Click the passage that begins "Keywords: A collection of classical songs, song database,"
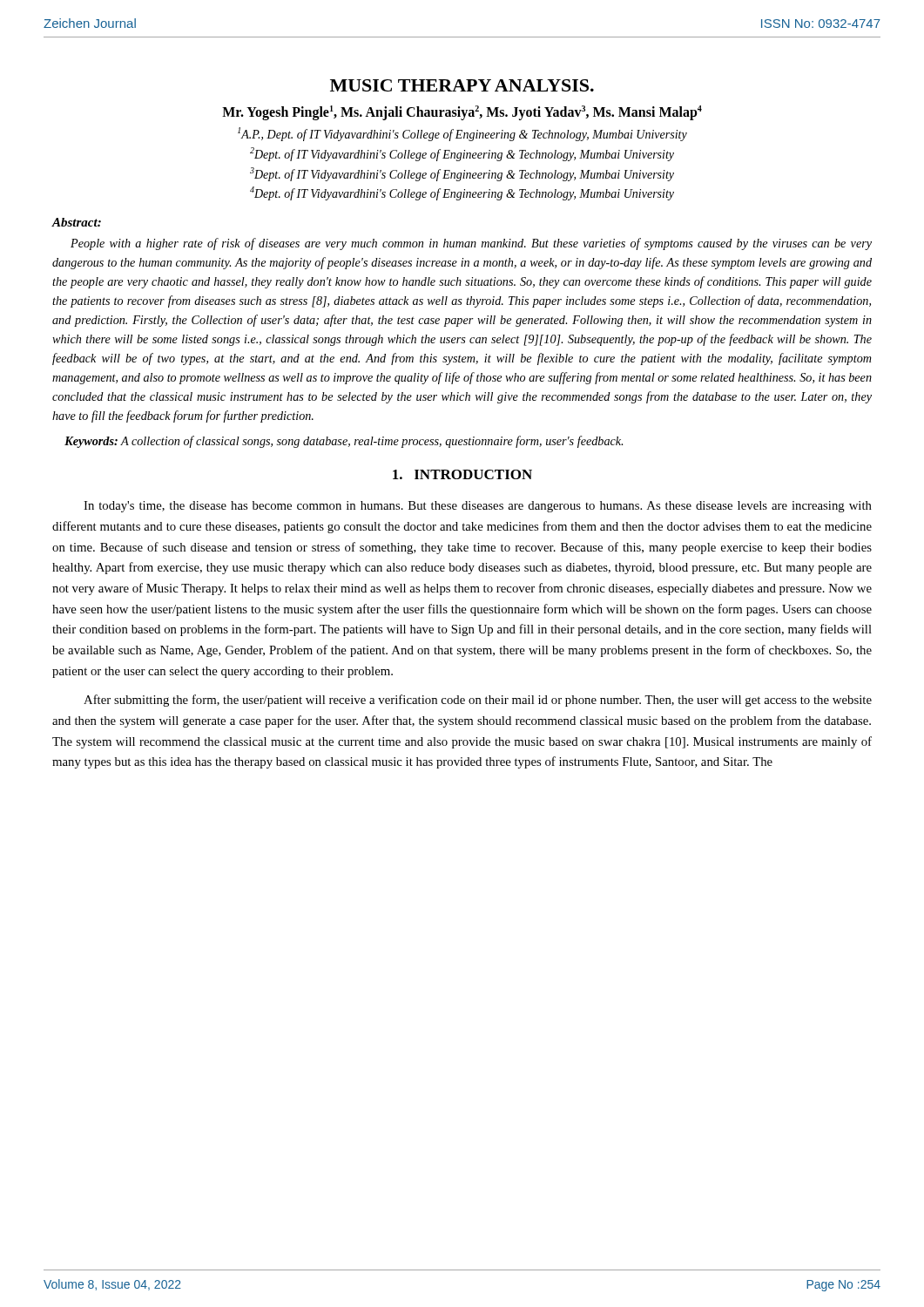The width and height of the screenshot is (924, 1307). coord(338,441)
